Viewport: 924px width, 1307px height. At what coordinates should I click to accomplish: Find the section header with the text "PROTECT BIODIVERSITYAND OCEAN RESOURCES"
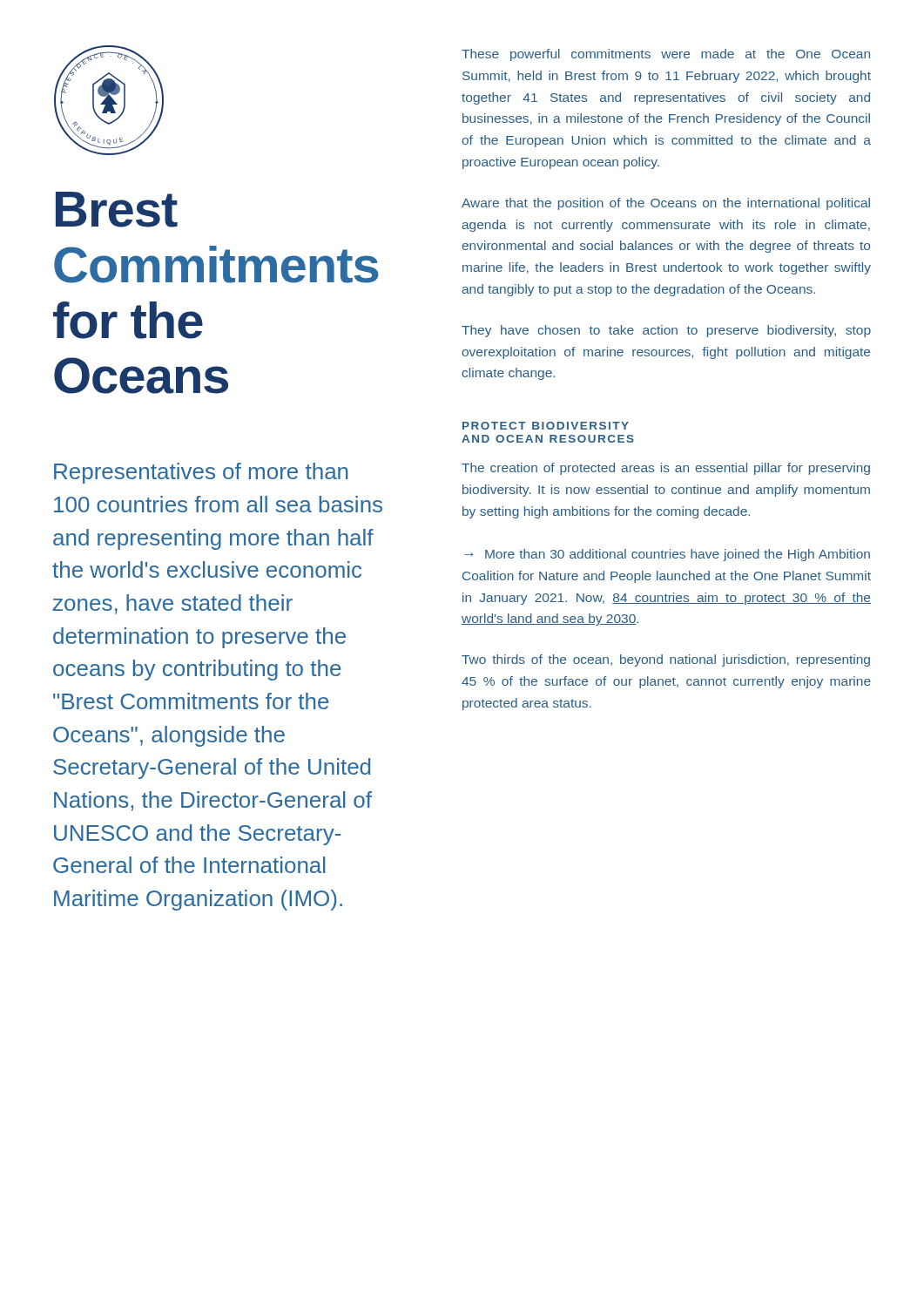point(548,432)
